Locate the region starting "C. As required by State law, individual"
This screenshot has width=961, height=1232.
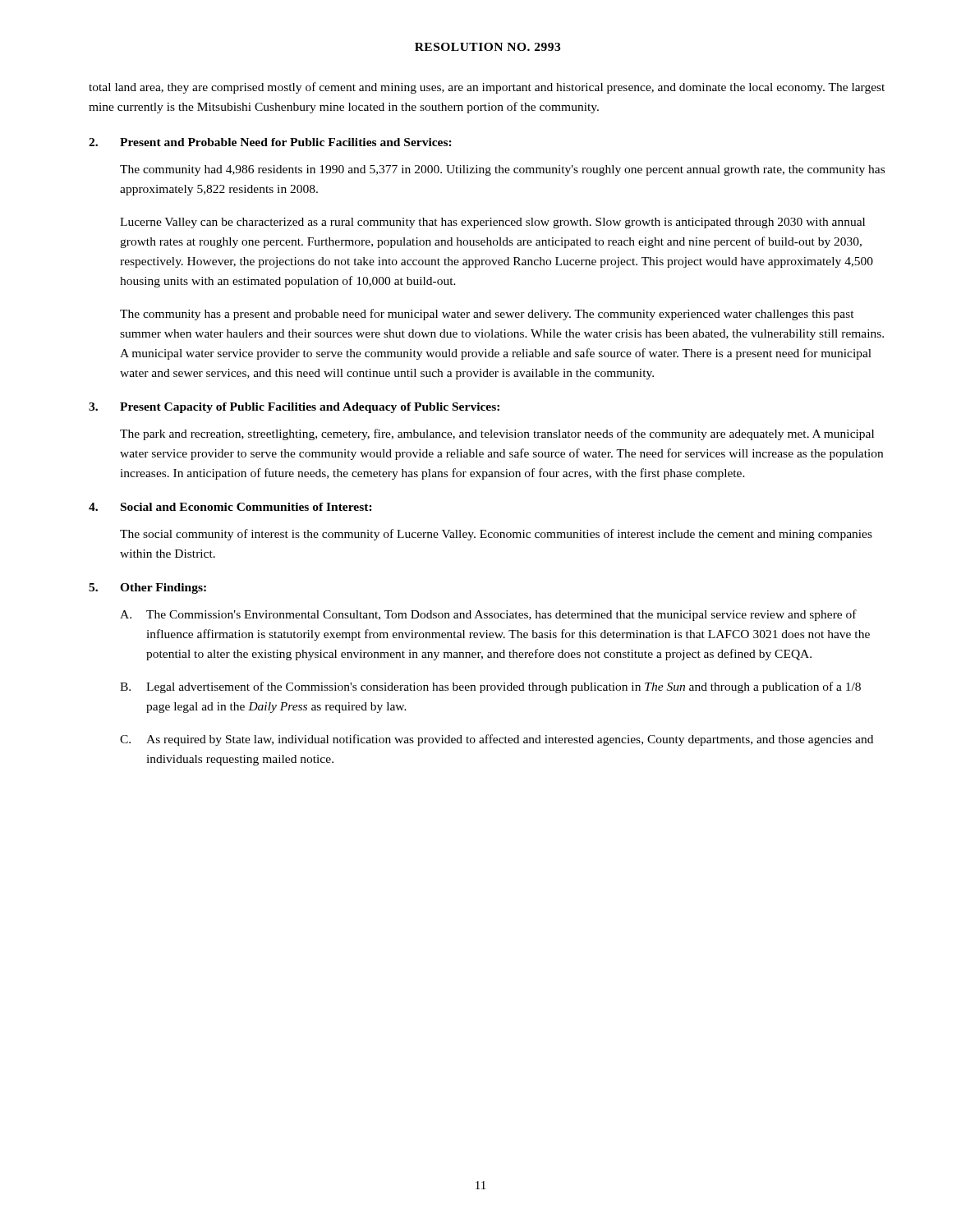504,749
